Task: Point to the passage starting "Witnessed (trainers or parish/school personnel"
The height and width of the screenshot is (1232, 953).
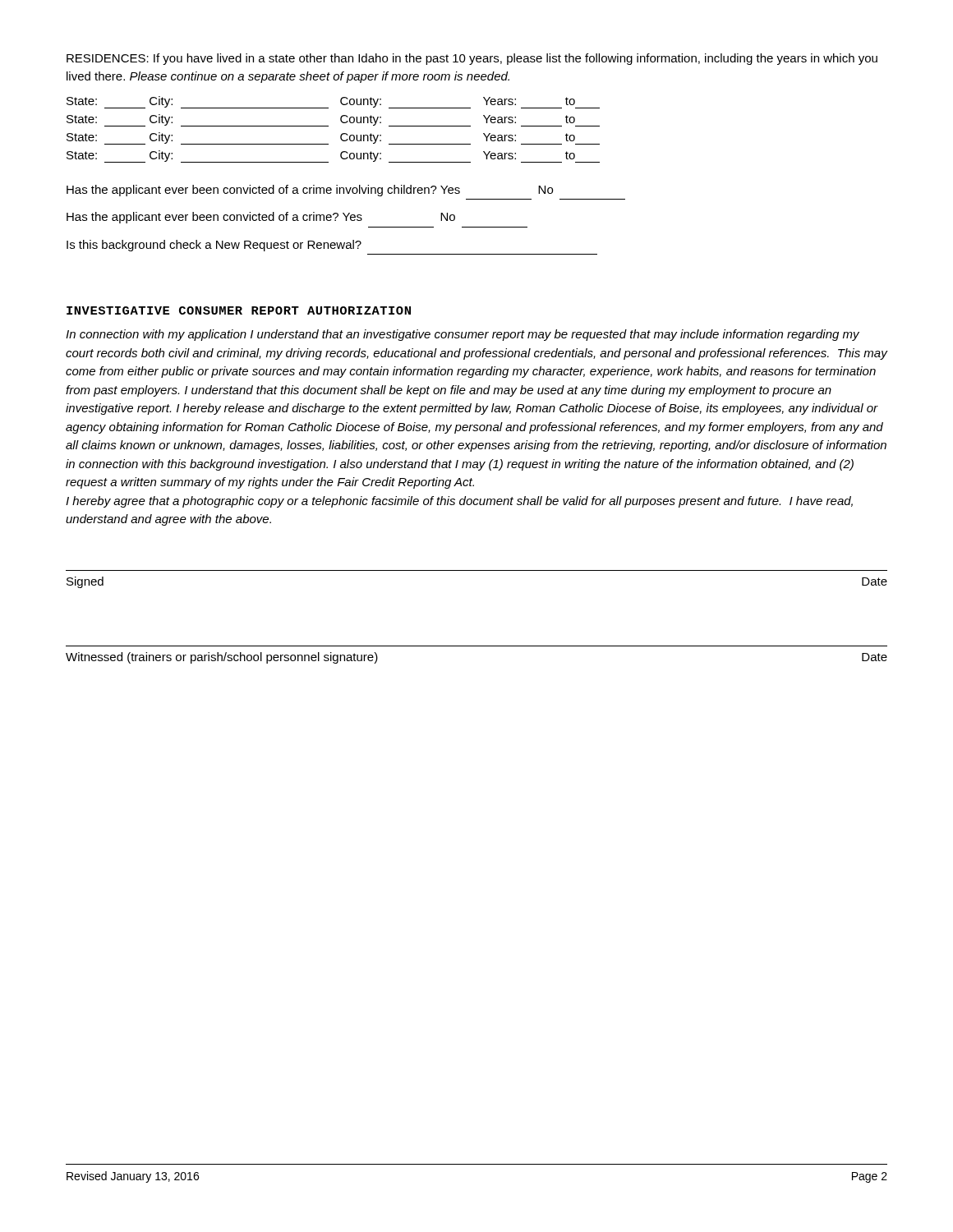Action: 476,654
